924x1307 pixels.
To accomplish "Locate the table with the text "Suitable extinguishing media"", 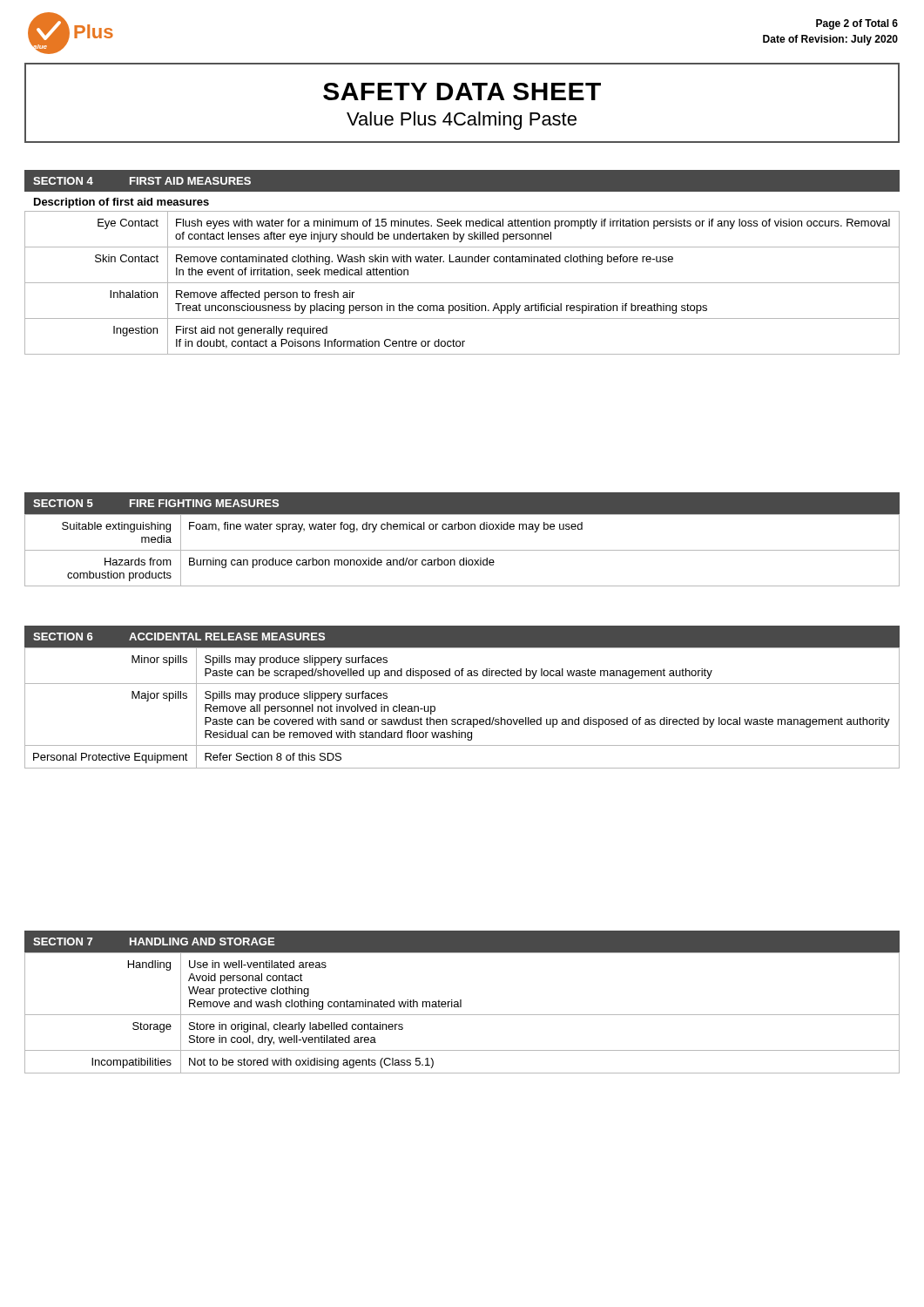I will click(462, 550).
